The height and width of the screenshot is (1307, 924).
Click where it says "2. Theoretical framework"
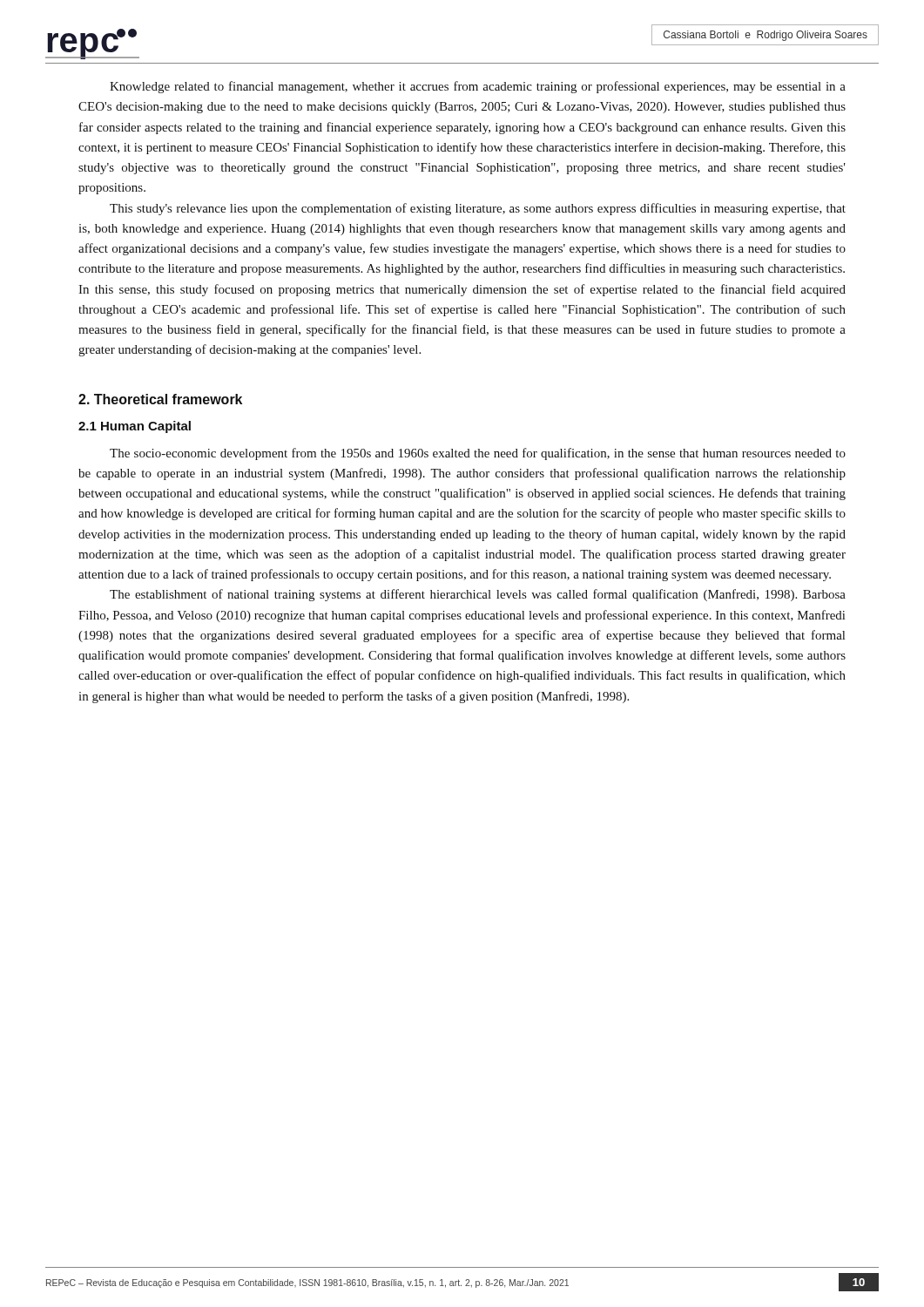pos(160,399)
